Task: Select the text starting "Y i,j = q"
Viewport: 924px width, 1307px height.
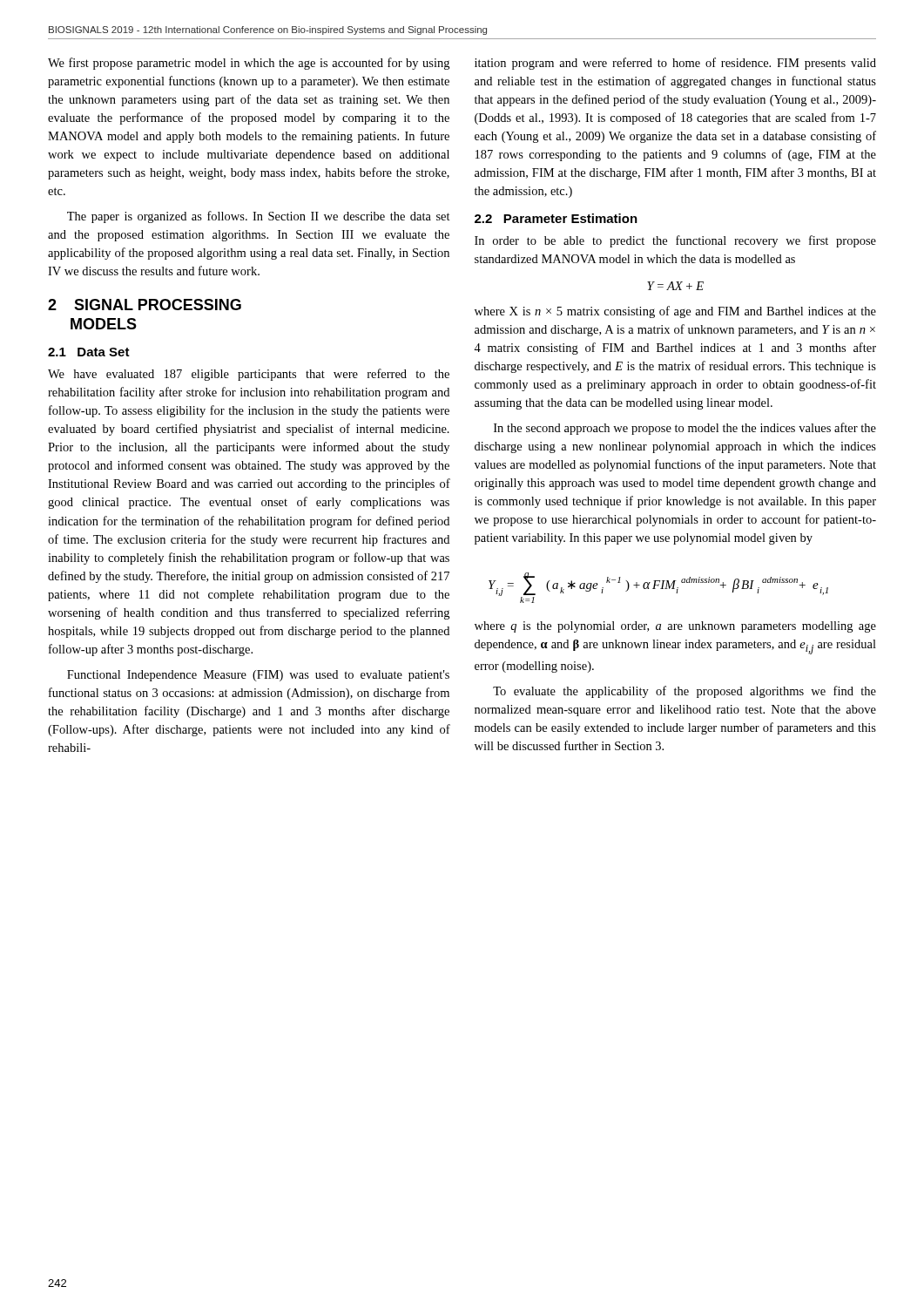Action: (x=675, y=581)
